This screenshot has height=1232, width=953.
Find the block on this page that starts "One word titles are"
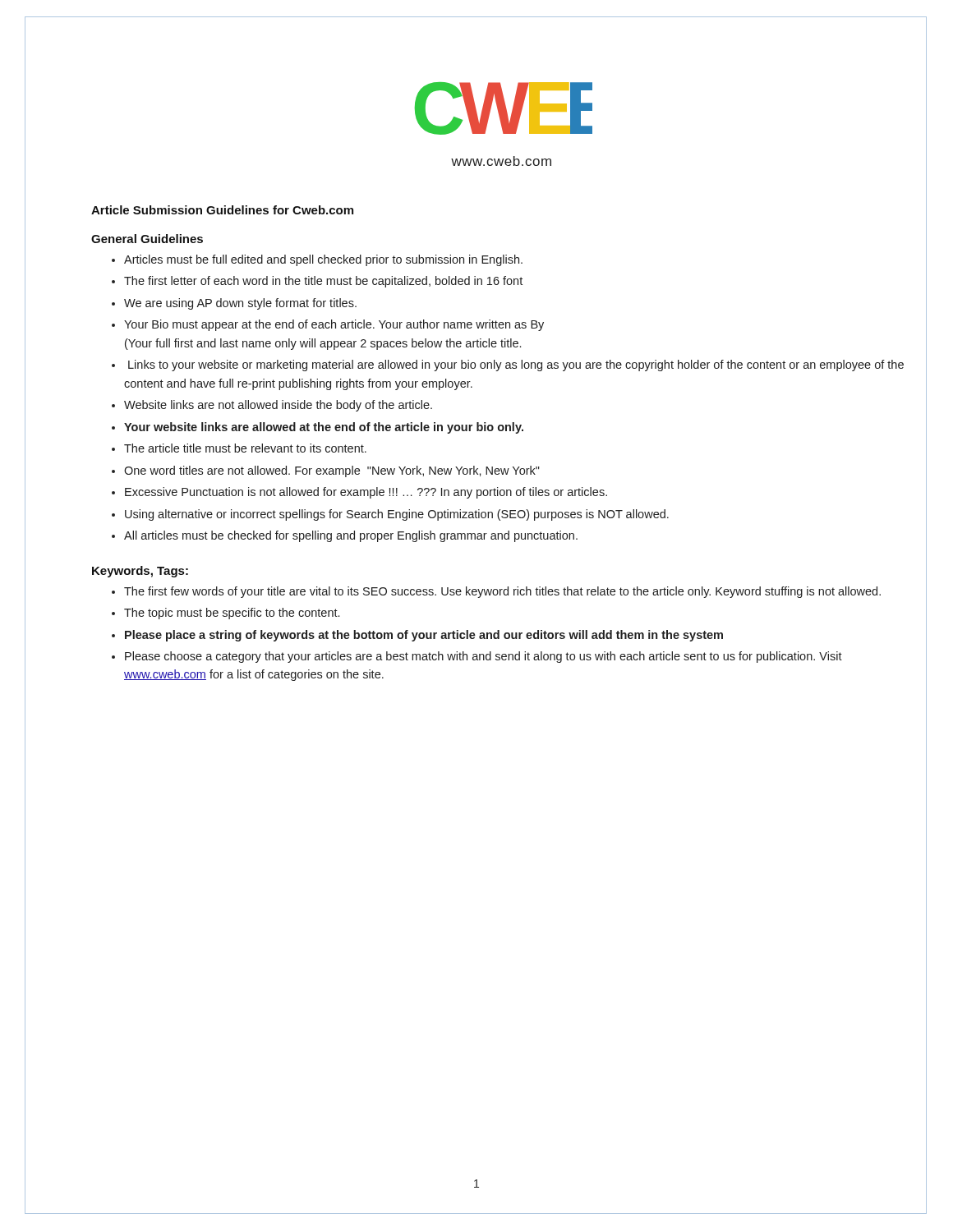tap(332, 470)
